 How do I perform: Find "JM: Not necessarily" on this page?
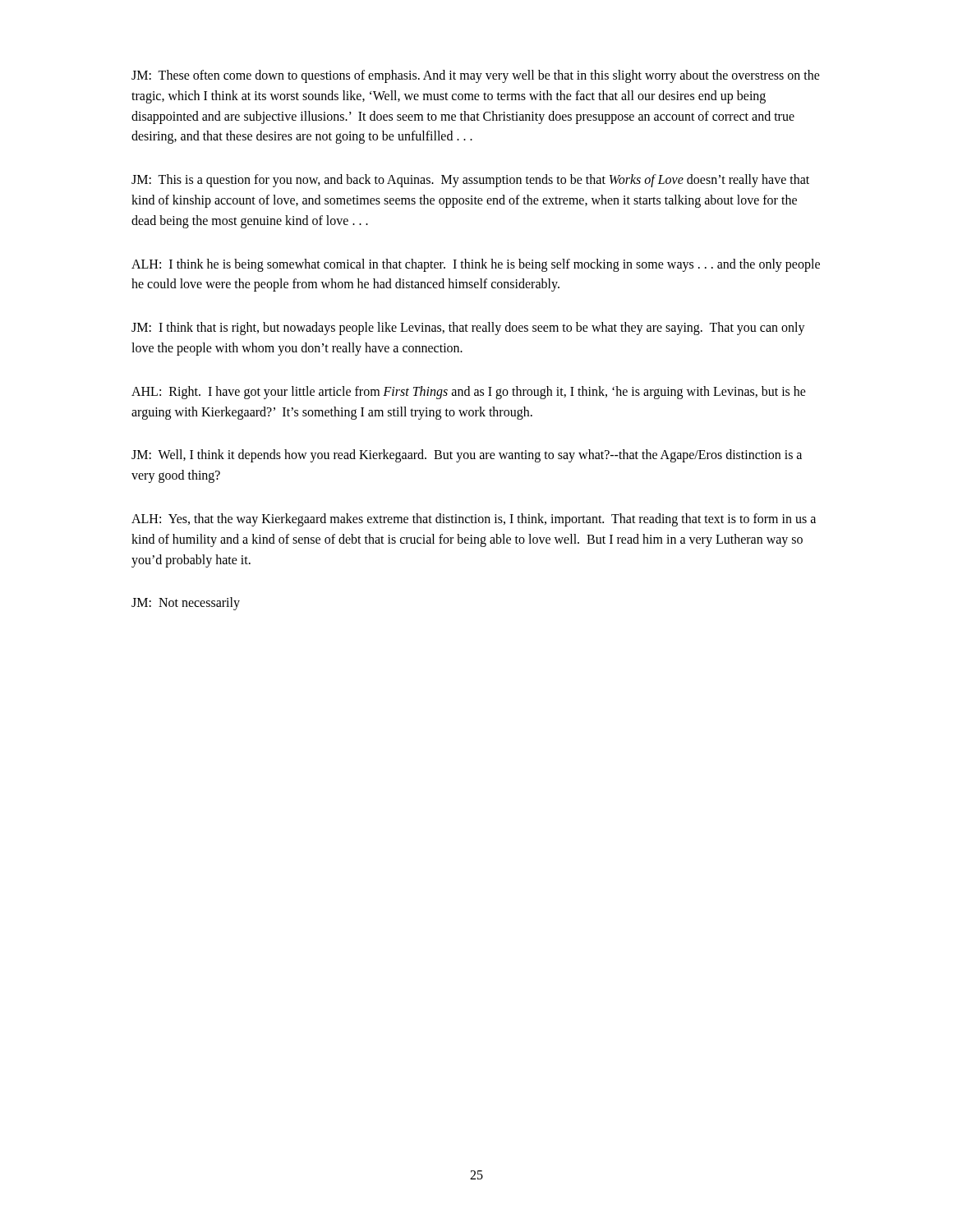tap(186, 603)
